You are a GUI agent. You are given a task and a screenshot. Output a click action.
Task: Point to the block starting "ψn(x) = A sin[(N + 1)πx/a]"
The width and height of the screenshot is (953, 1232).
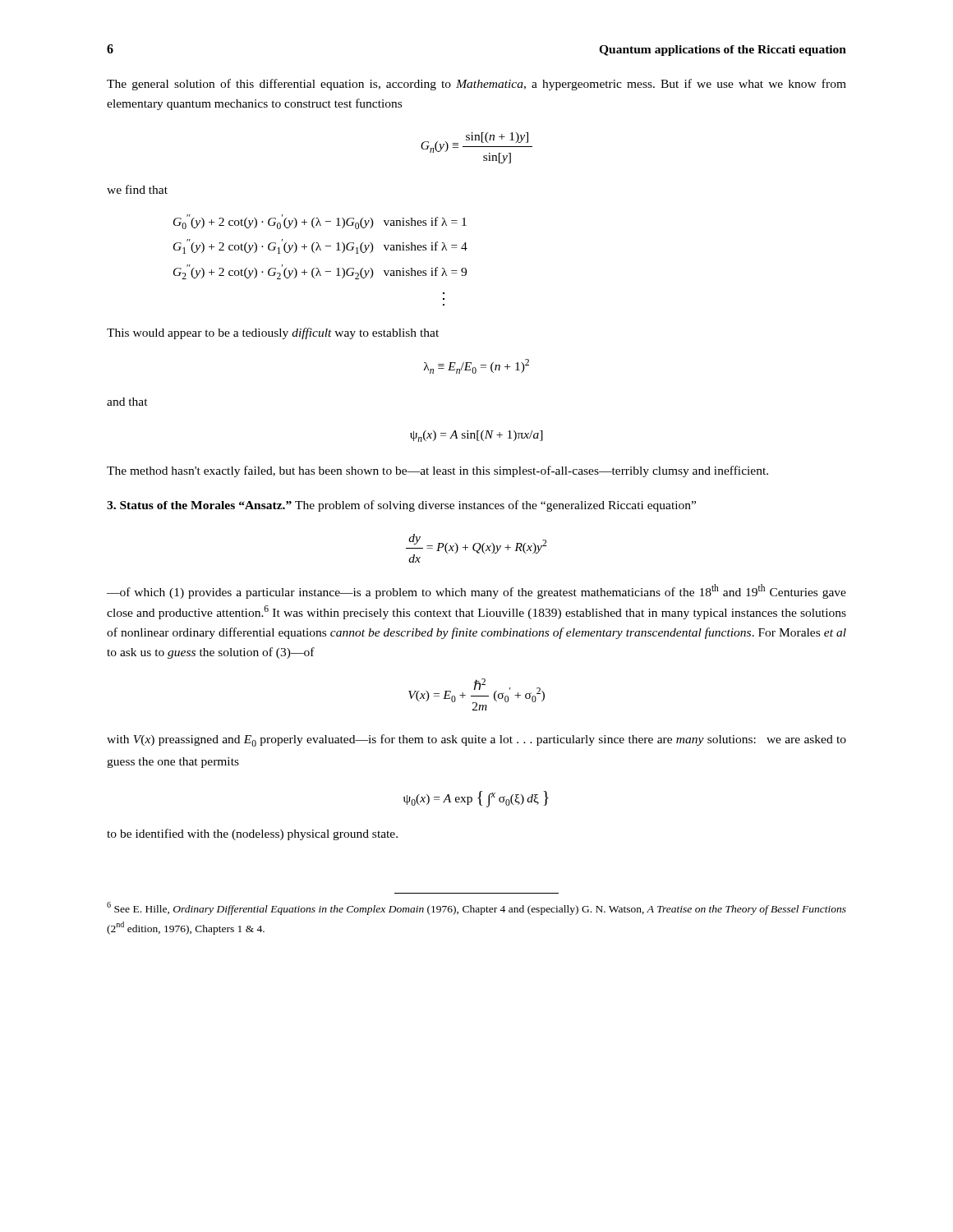476,436
